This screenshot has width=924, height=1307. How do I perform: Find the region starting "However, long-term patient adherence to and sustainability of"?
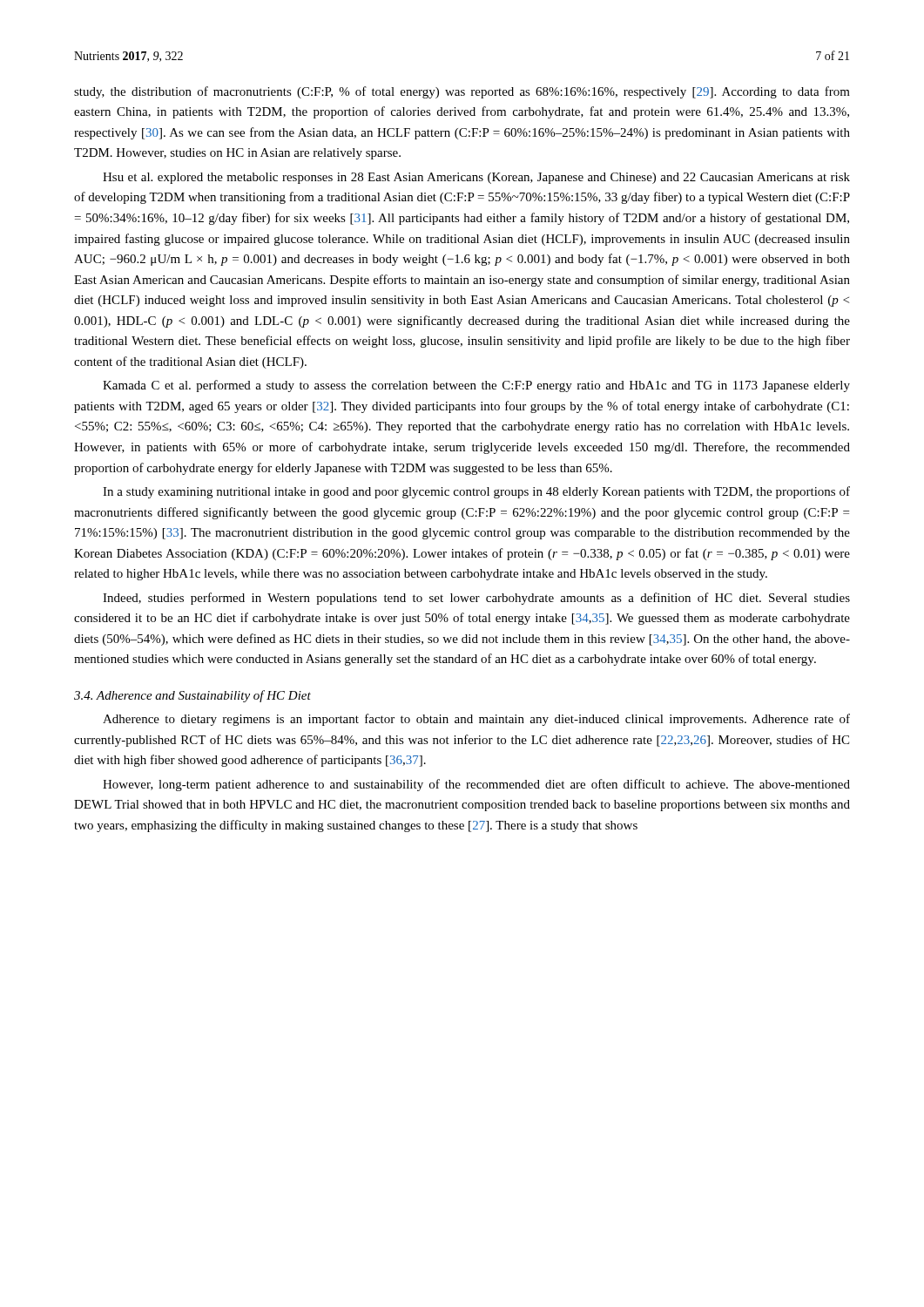coord(462,805)
